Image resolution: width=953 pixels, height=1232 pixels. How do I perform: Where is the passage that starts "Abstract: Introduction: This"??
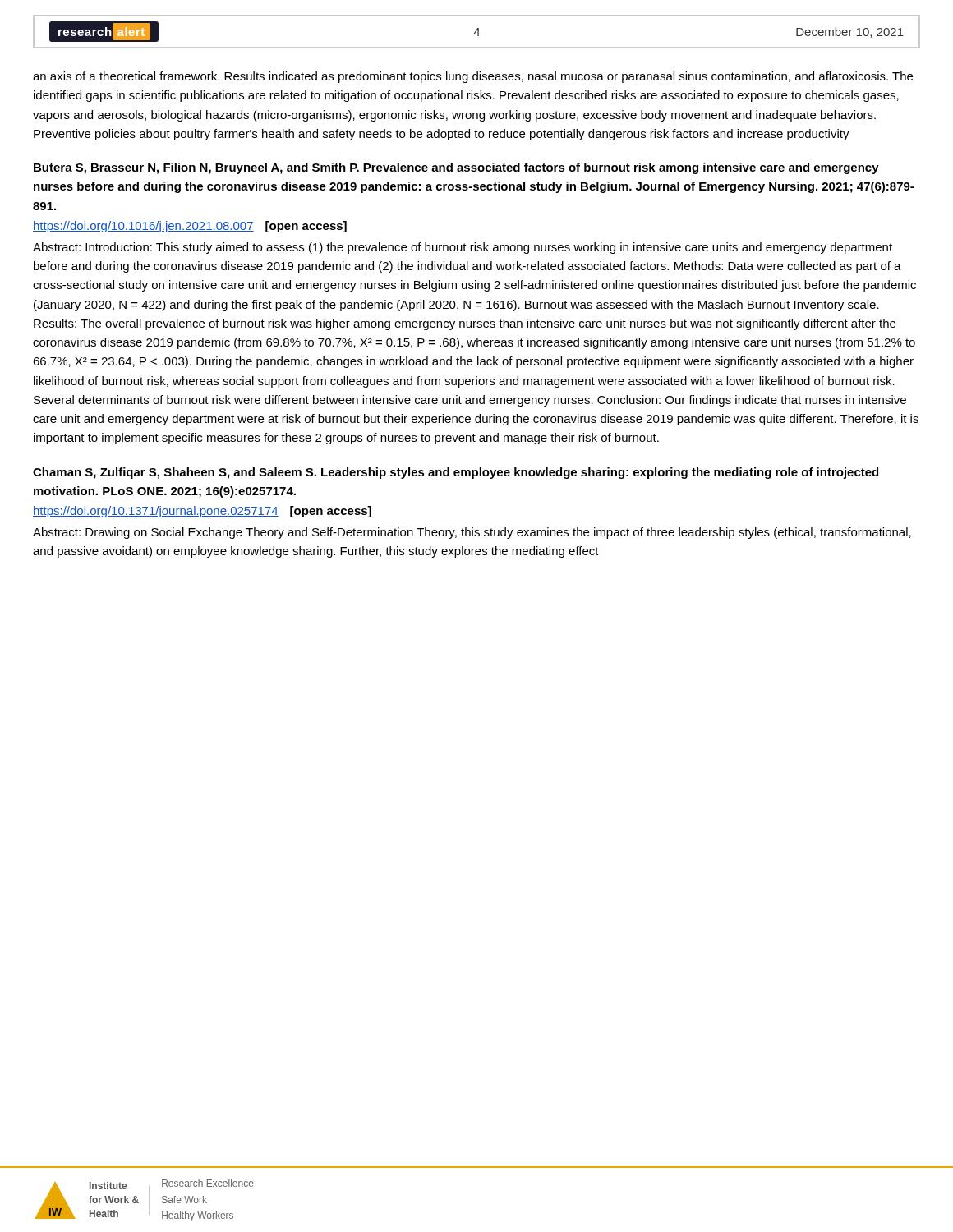pyautogui.click(x=476, y=342)
